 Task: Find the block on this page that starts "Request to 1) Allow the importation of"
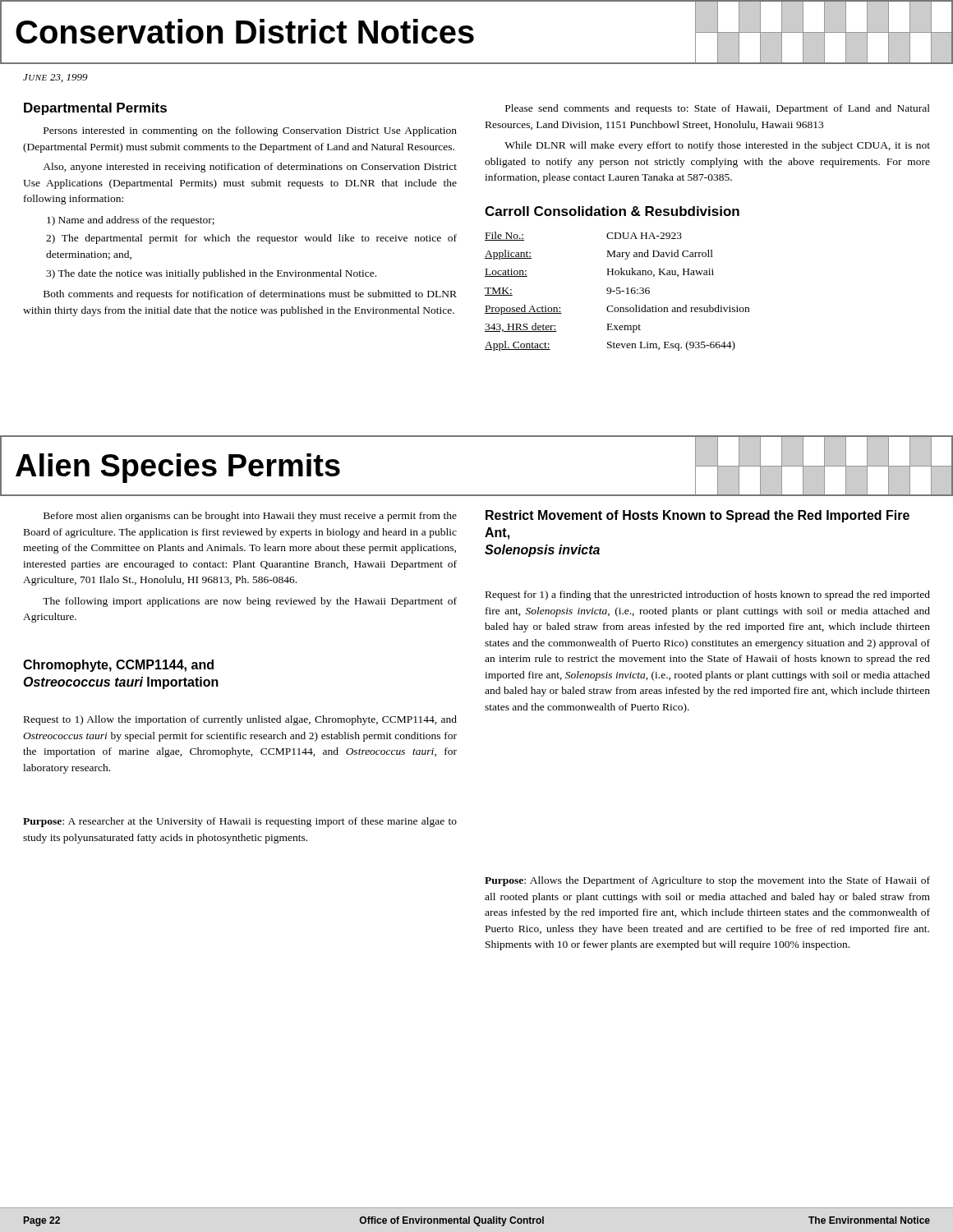click(240, 743)
